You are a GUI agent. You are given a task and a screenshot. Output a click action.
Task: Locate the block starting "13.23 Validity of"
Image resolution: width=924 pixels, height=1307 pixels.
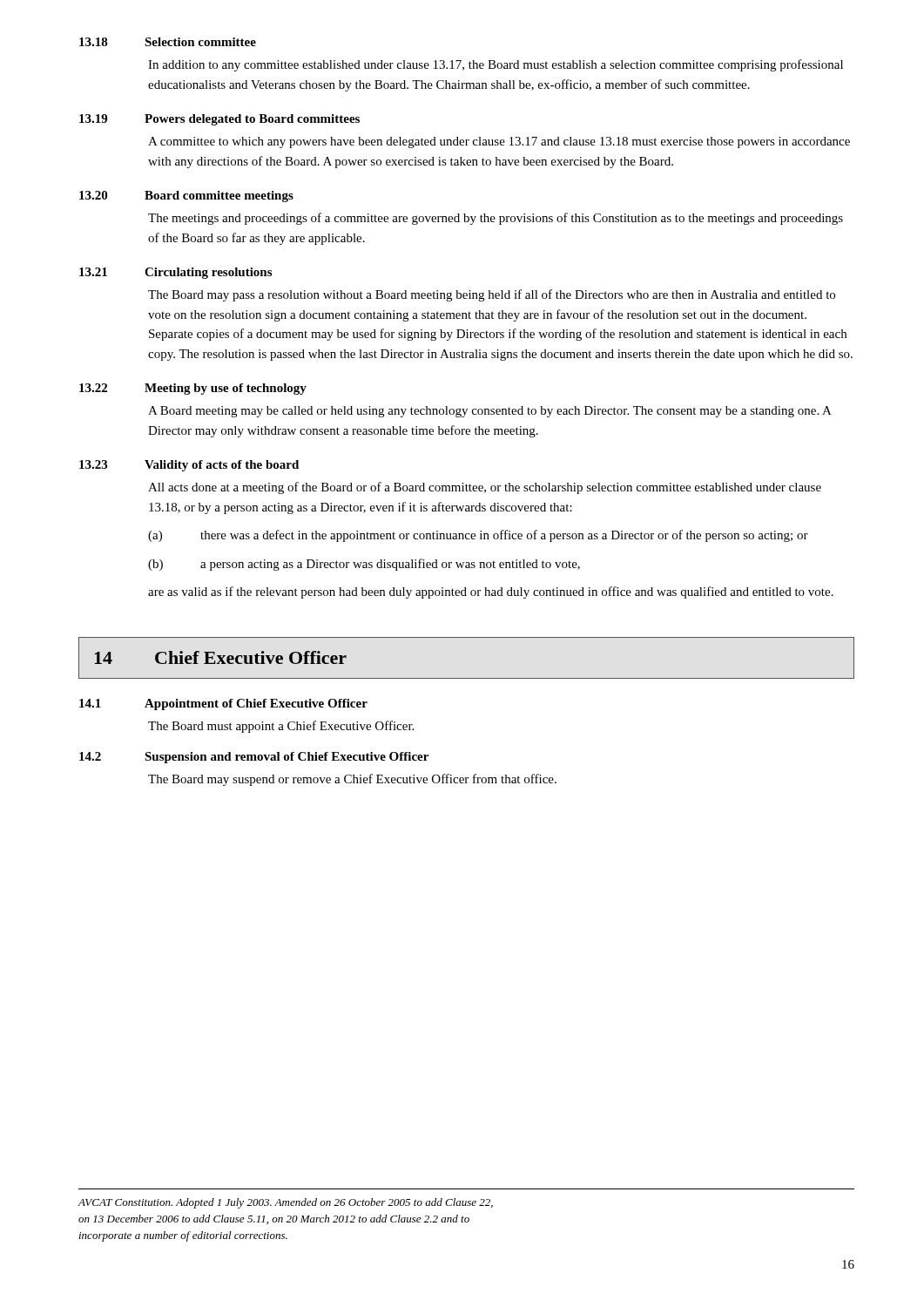(x=189, y=465)
